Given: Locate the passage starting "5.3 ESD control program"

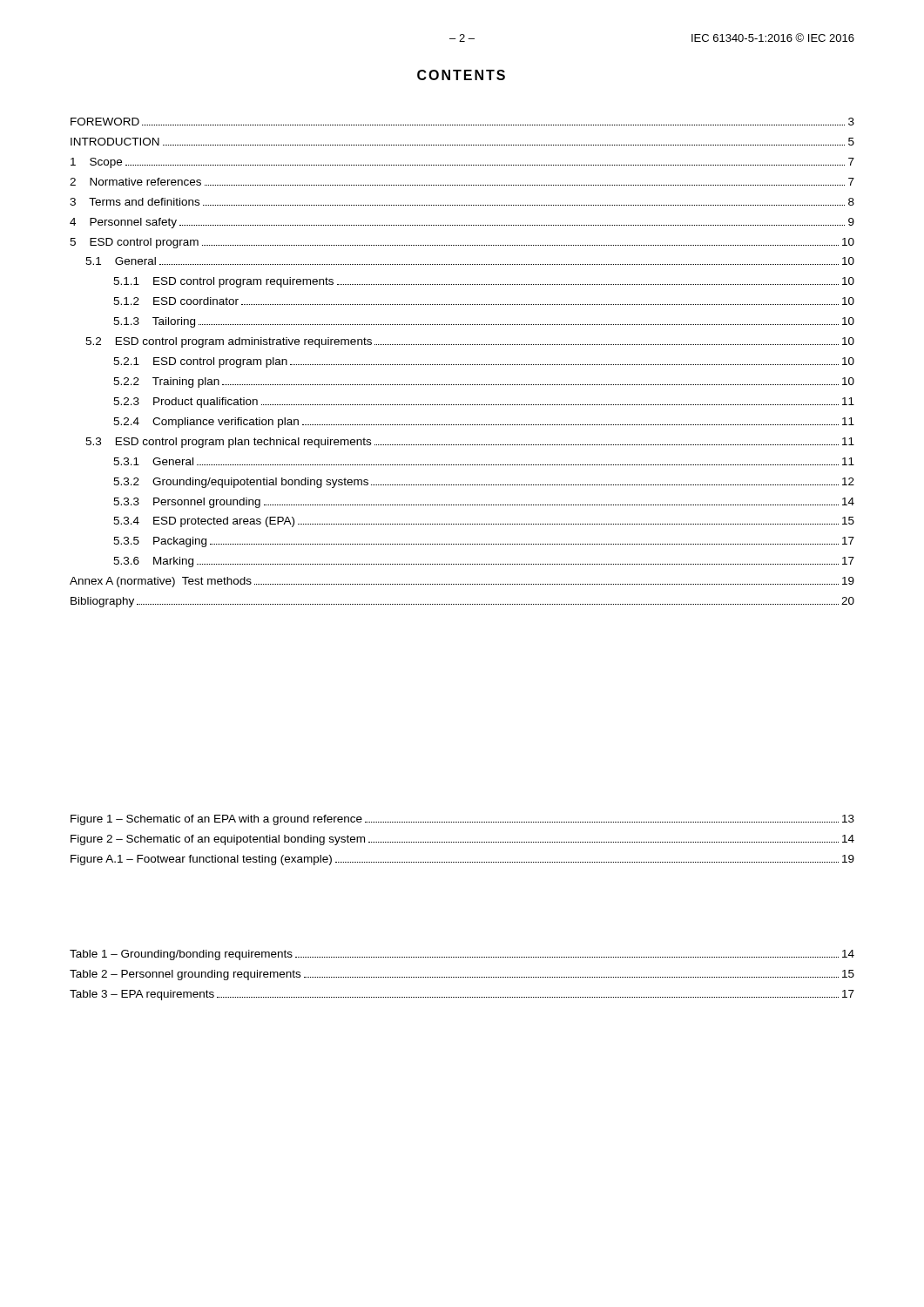Looking at the screenshot, I should tap(470, 442).
